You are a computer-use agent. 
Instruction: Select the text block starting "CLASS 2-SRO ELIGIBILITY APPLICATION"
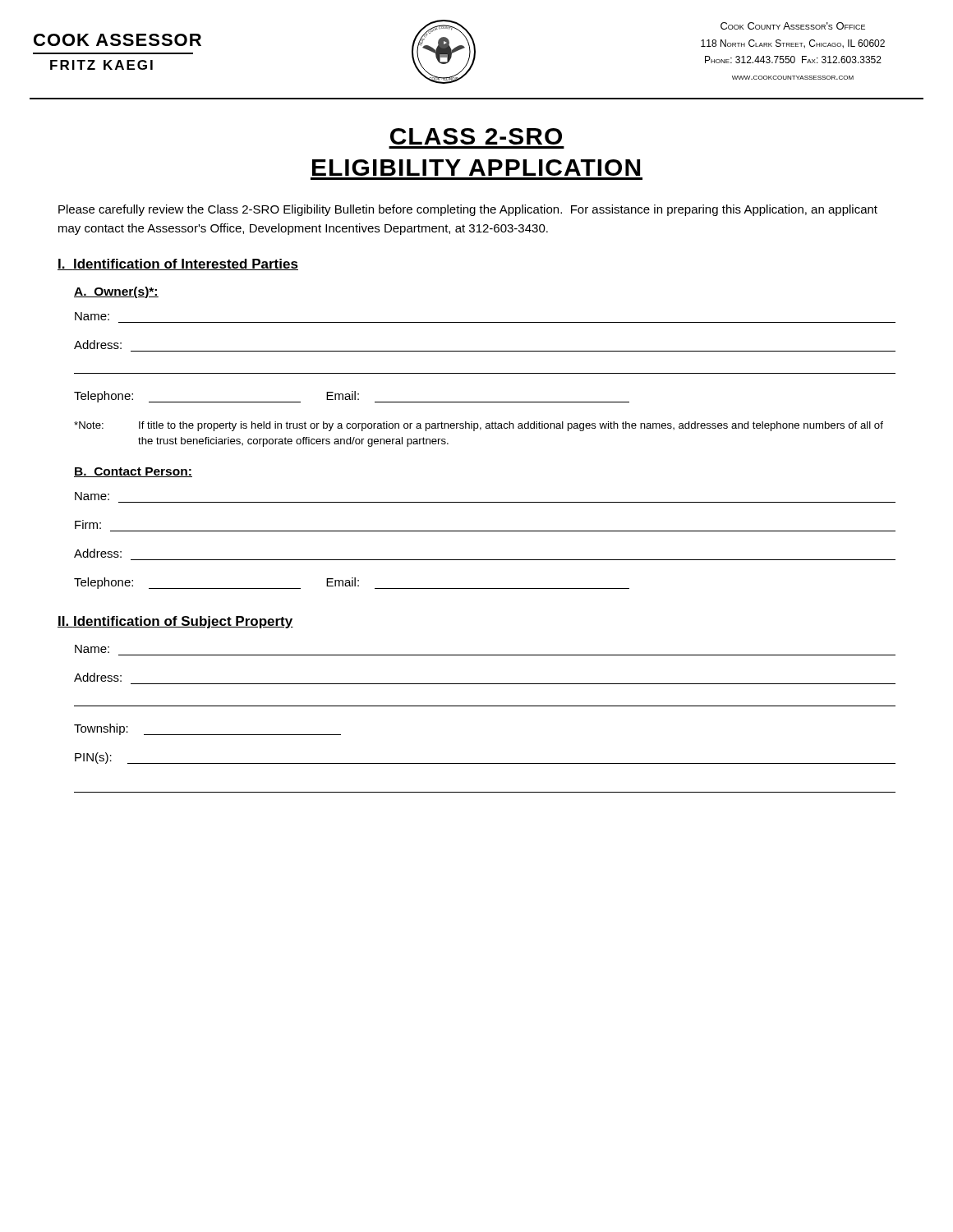(476, 152)
